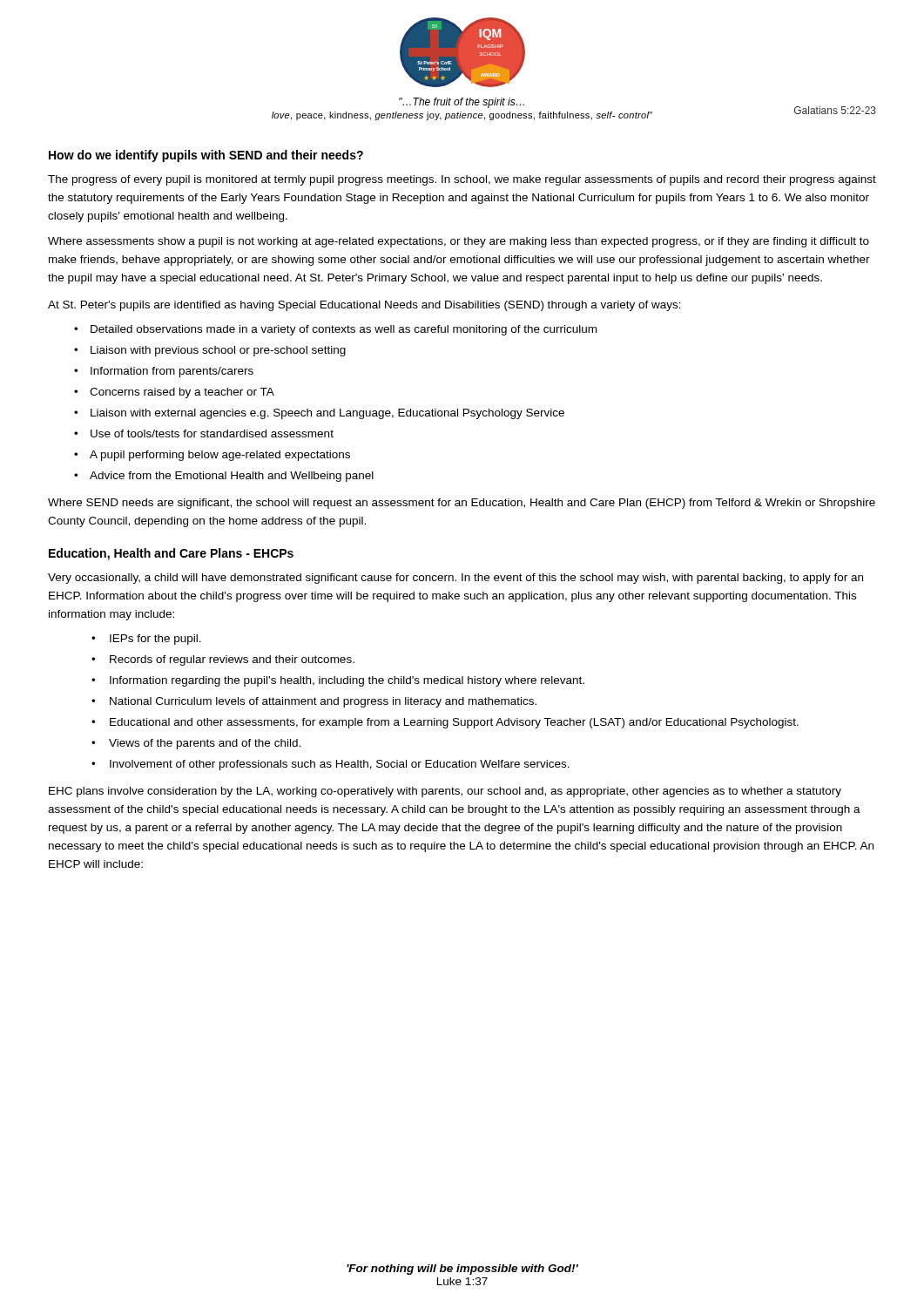Find the block on this page that starts "Very occasionally, a child will have demonstrated significant"

pos(456,595)
